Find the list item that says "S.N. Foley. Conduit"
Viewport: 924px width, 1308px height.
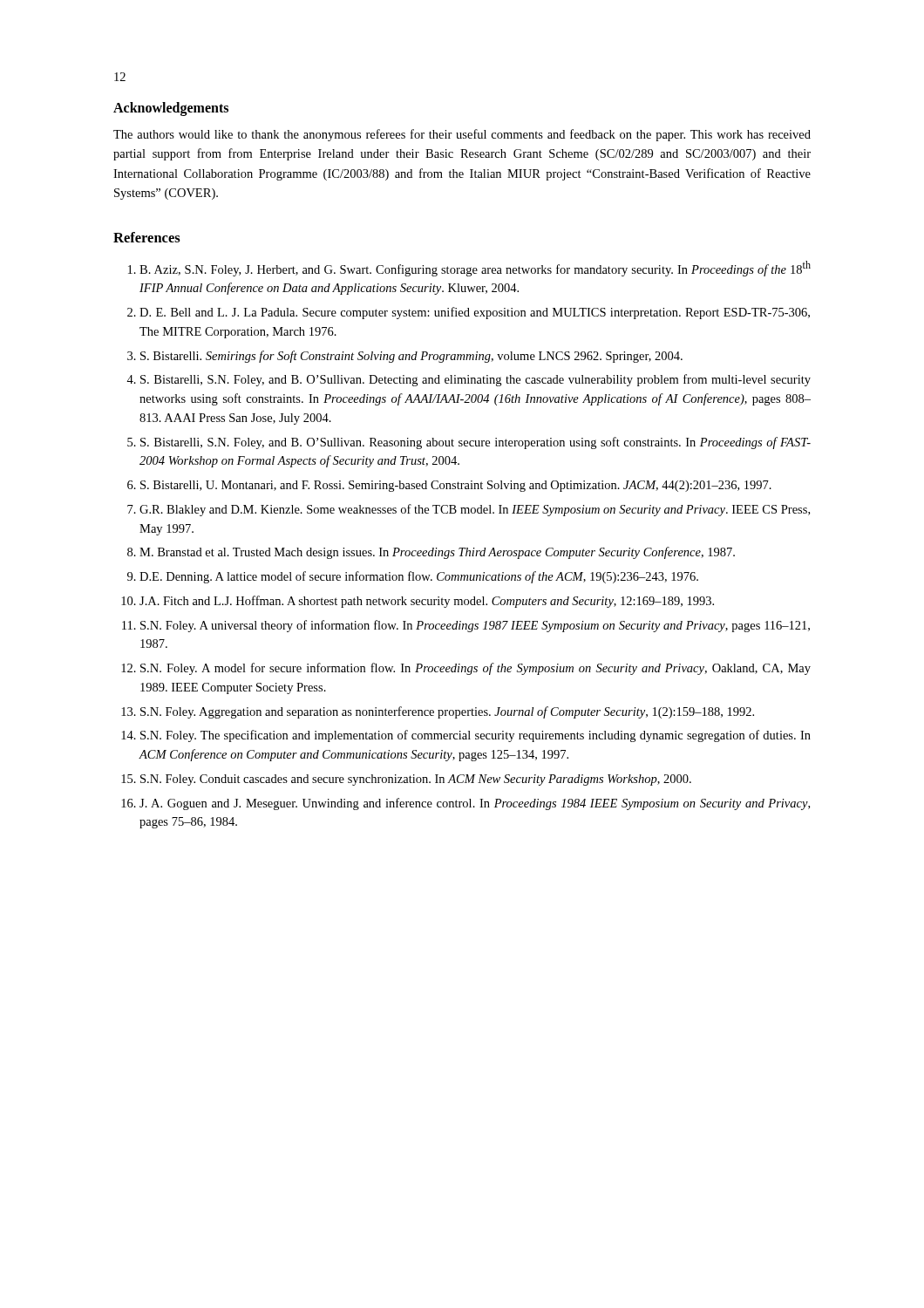pyautogui.click(x=416, y=779)
